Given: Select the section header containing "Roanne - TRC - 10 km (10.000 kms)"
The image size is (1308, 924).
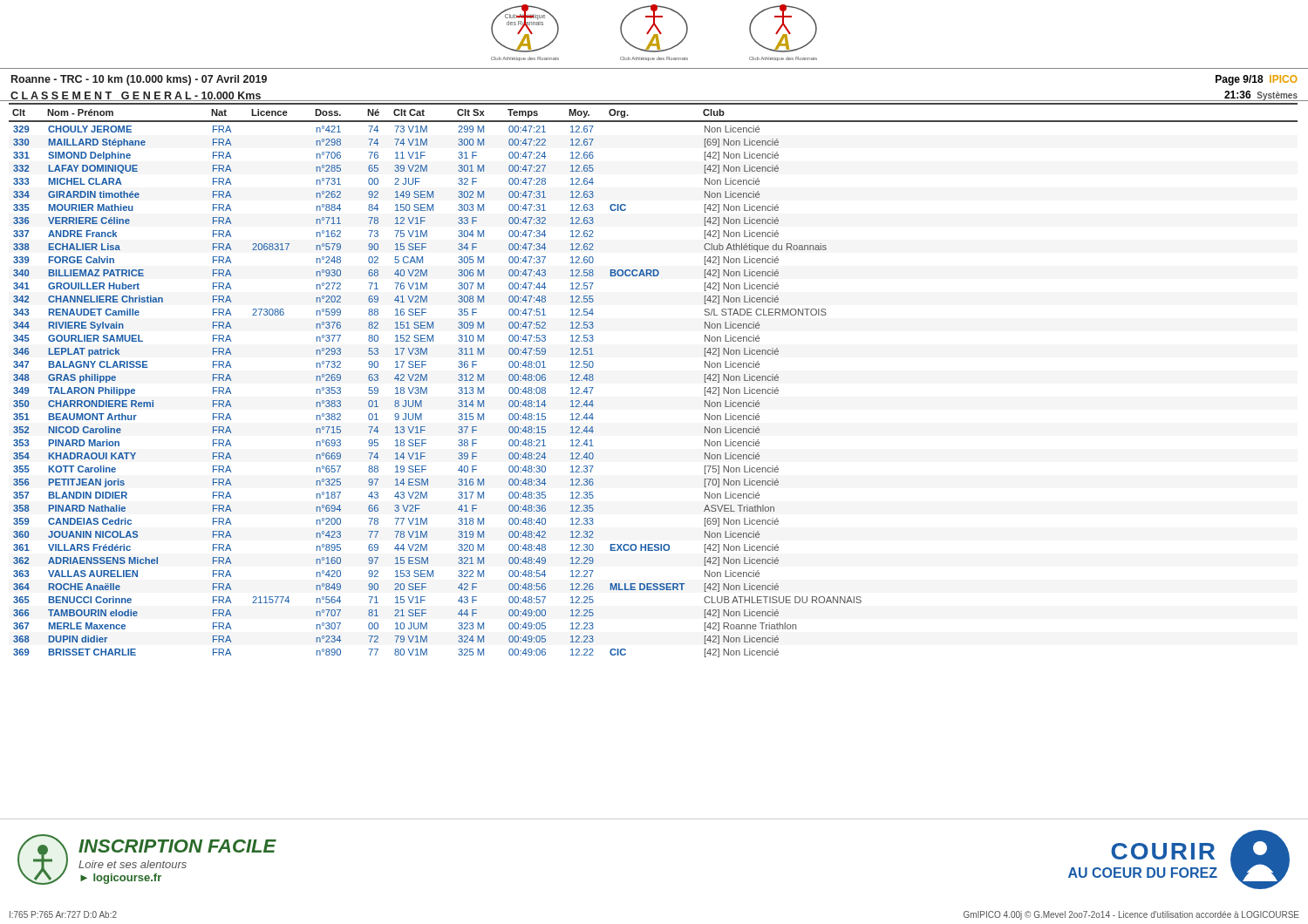Looking at the screenshot, I should [x=139, y=87].
